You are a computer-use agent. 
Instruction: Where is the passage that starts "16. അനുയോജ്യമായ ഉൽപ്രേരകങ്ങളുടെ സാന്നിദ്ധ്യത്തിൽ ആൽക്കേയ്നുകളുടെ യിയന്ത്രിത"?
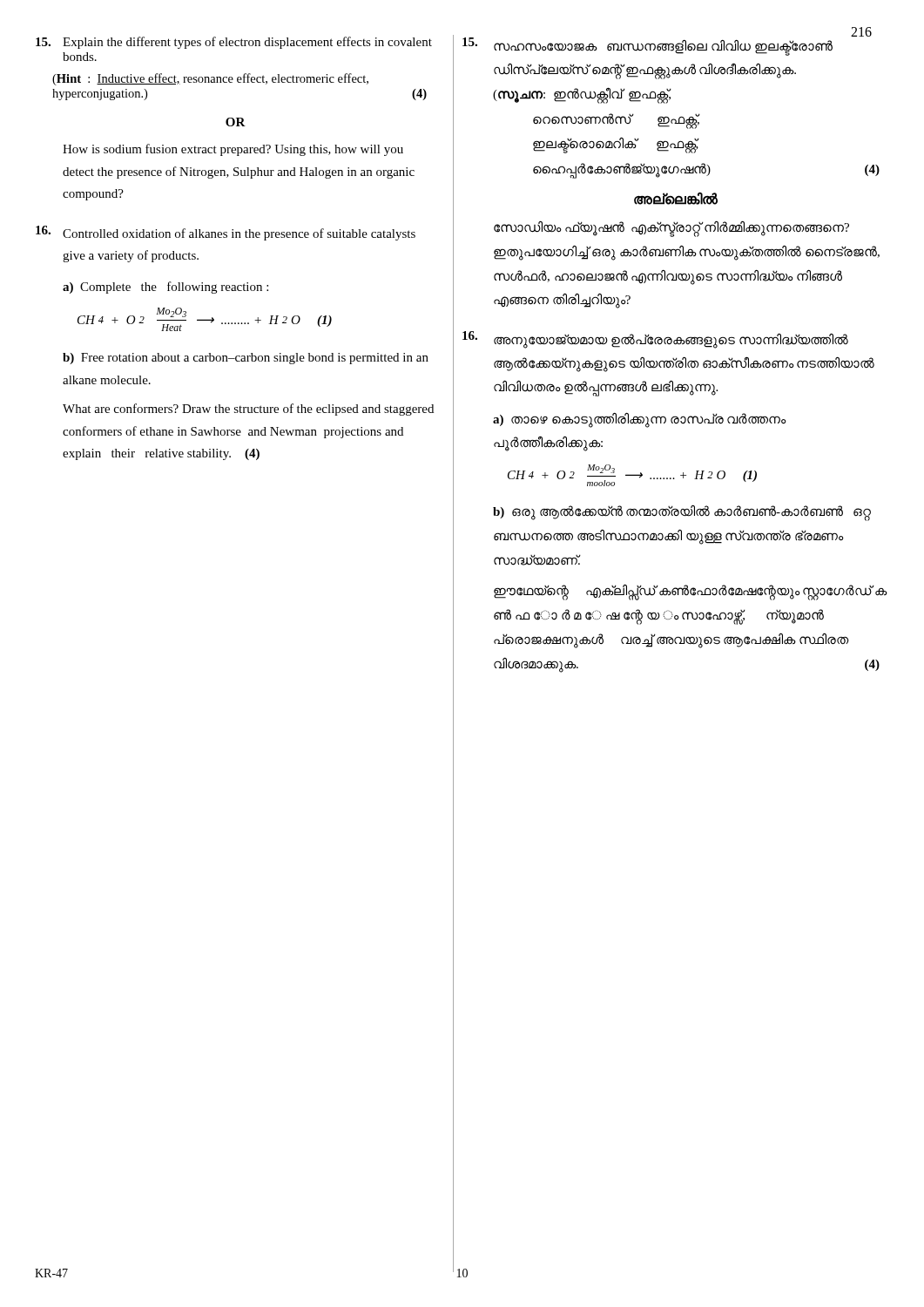(675, 364)
